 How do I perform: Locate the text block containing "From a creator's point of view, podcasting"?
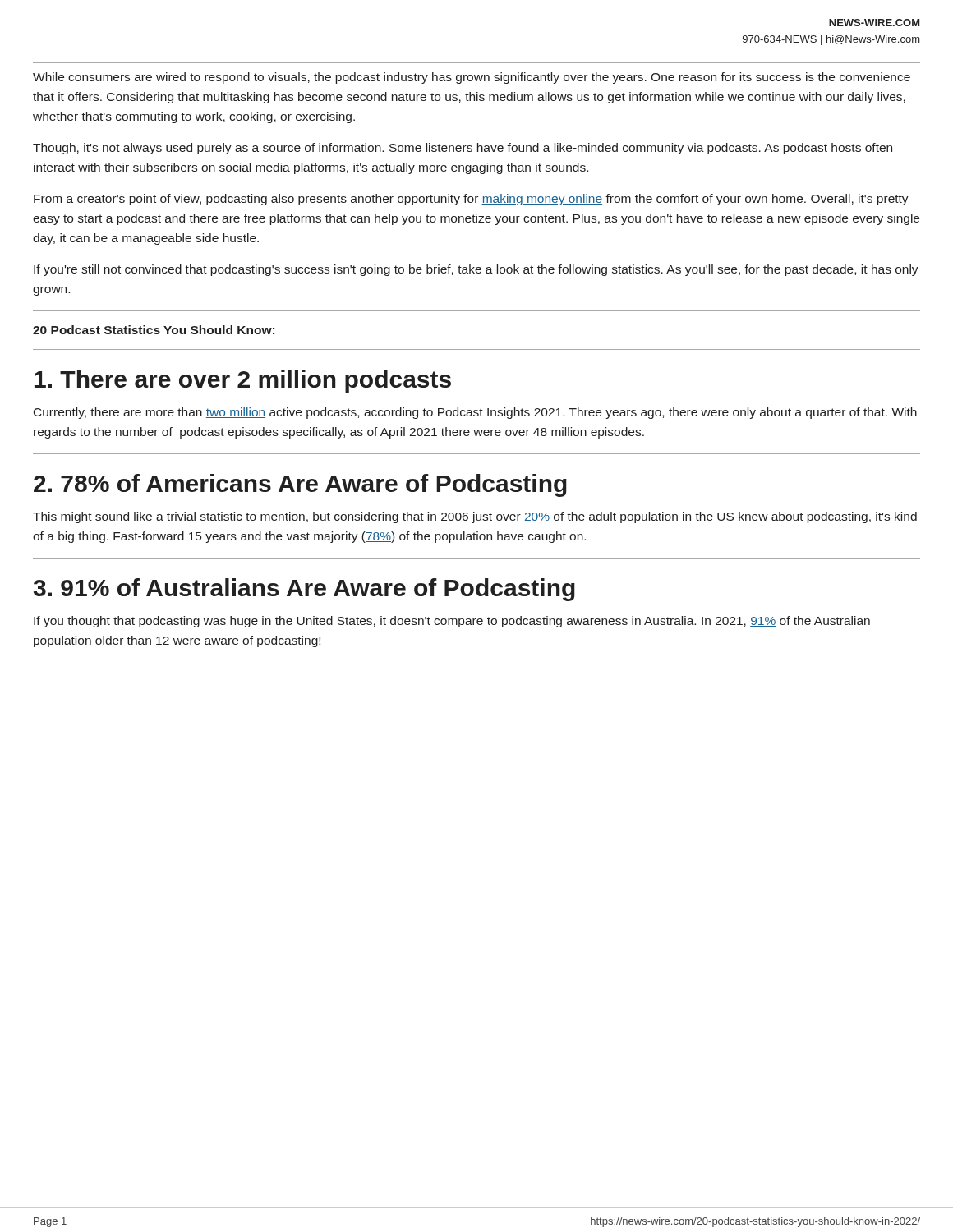pos(476,218)
